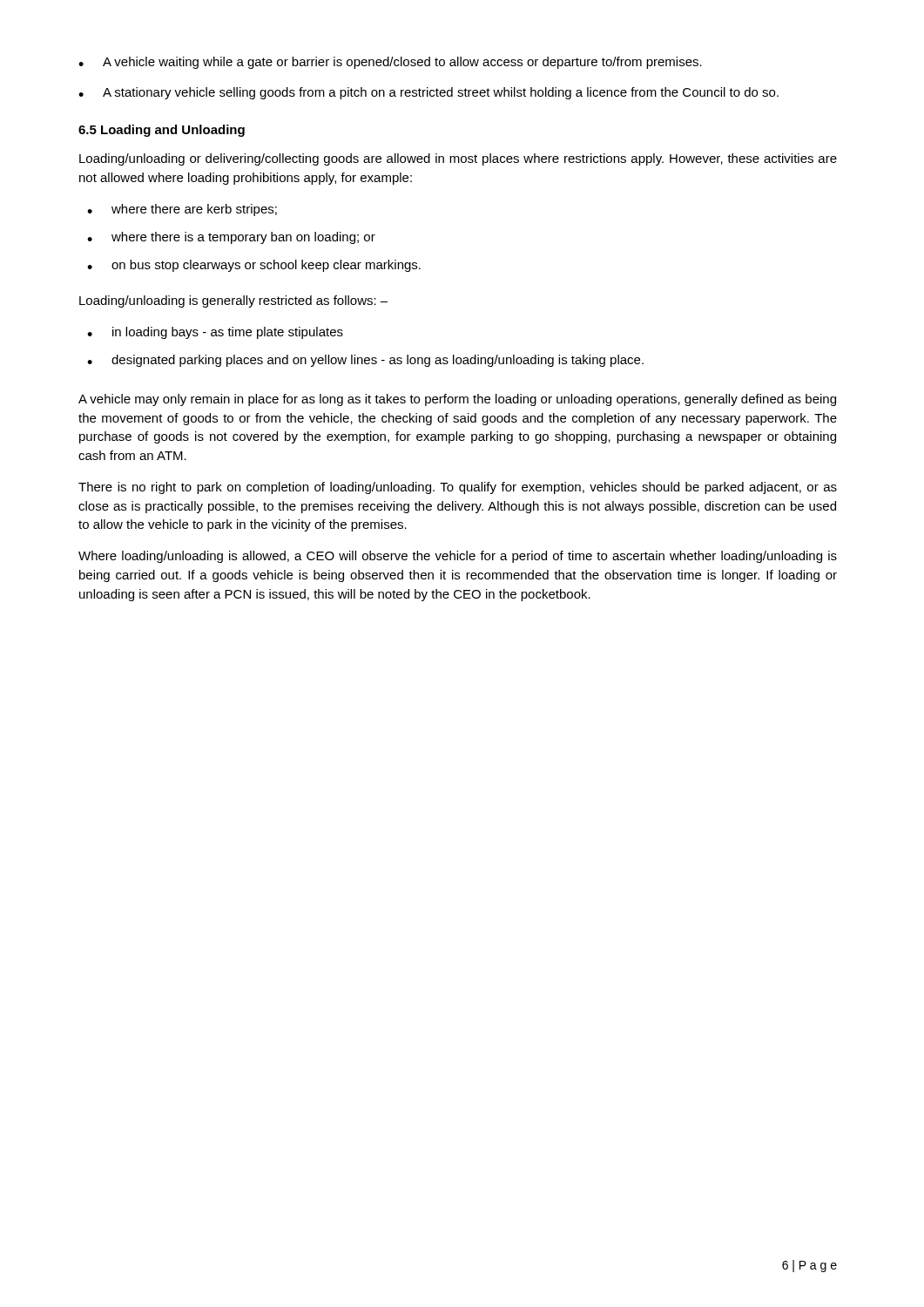Locate the text "Loading/unloading is generally restricted as follows: –"
The width and height of the screenshot is (924, 1307).
pos(233,300)
